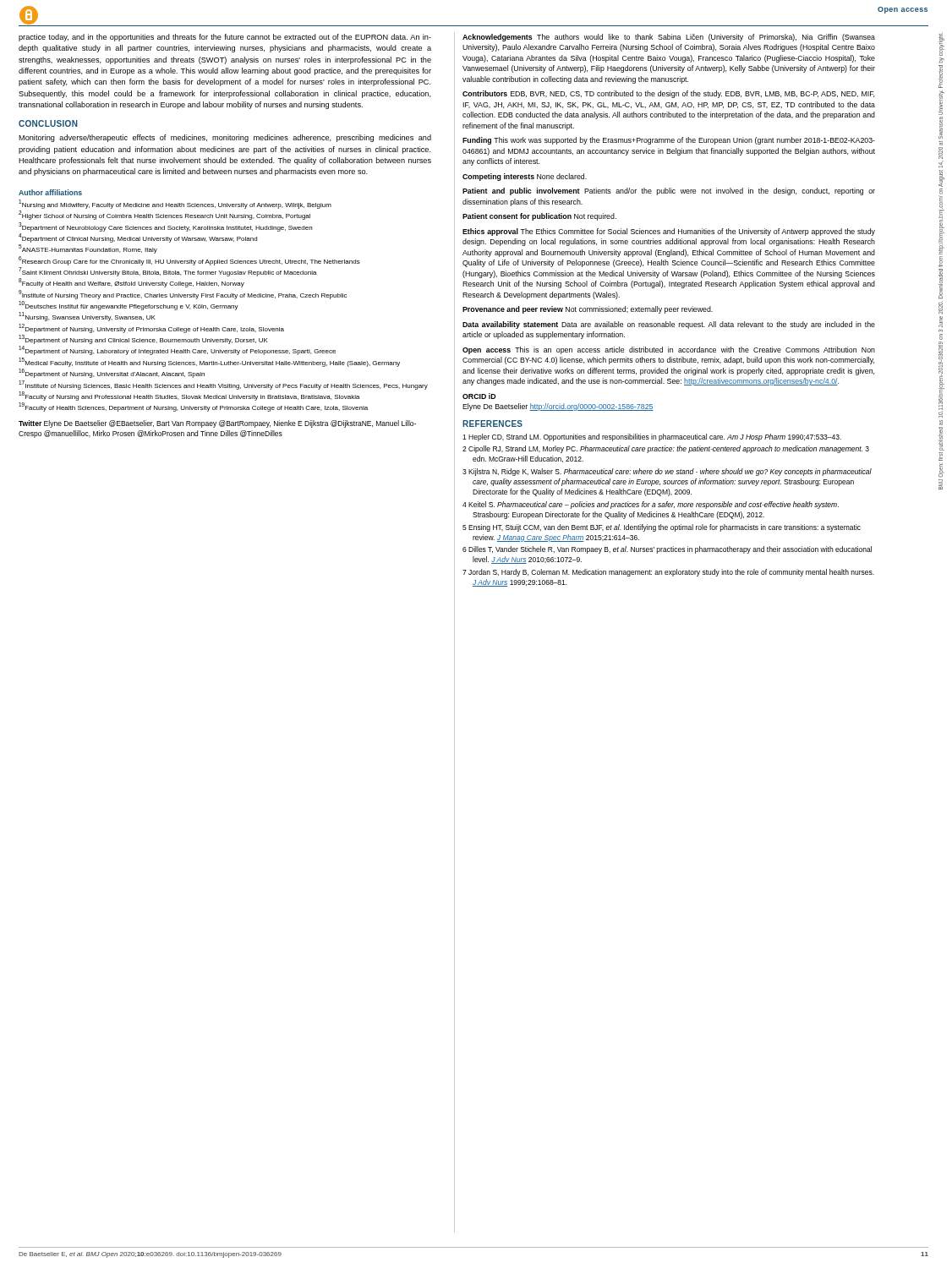
Task: Where is the passage that starts "5 Ensing HT, Stuijt CCM, van den Bemt"?
Action: [x=662, y=532]
